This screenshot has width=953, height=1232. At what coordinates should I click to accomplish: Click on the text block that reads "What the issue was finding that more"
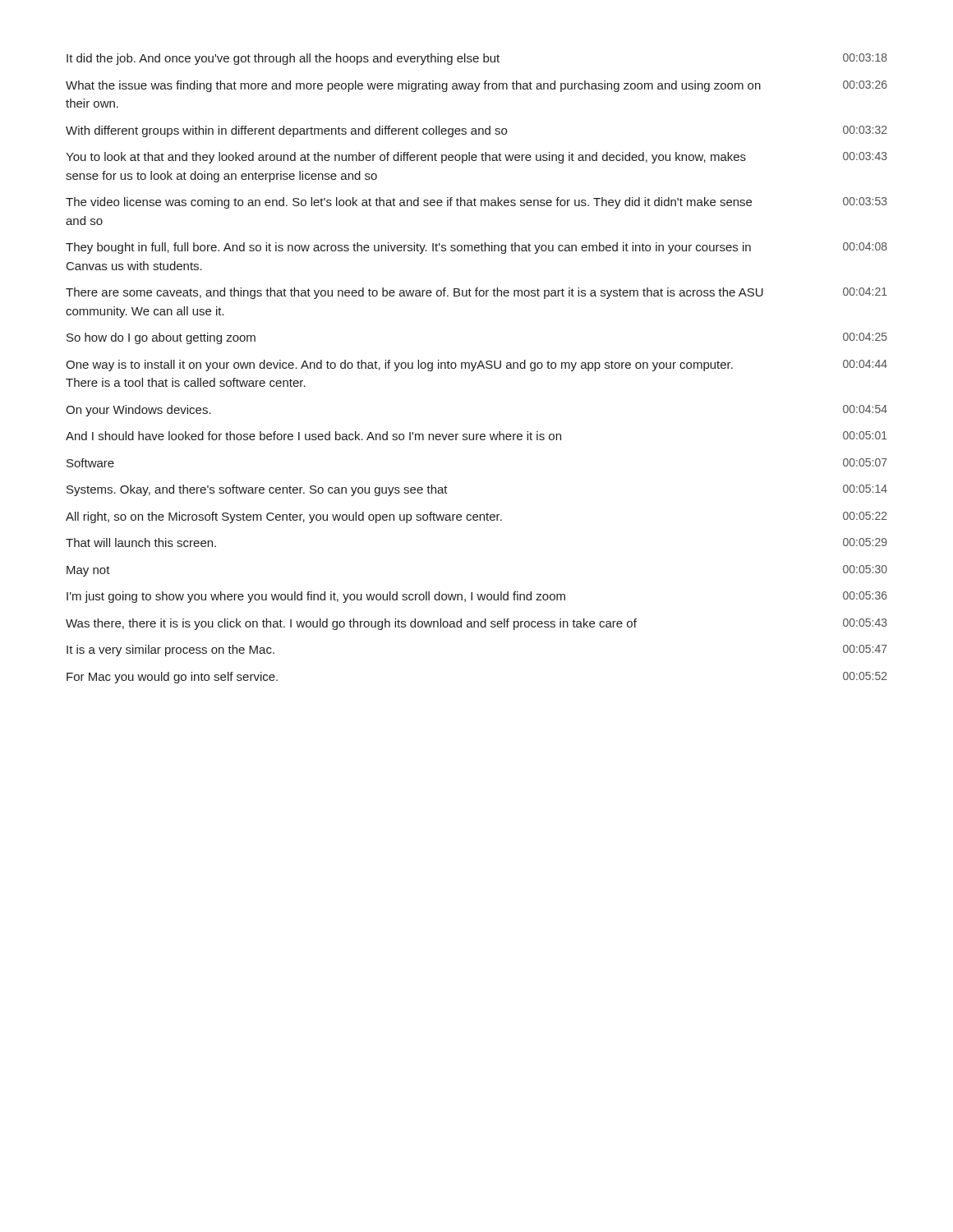(476, 94)
